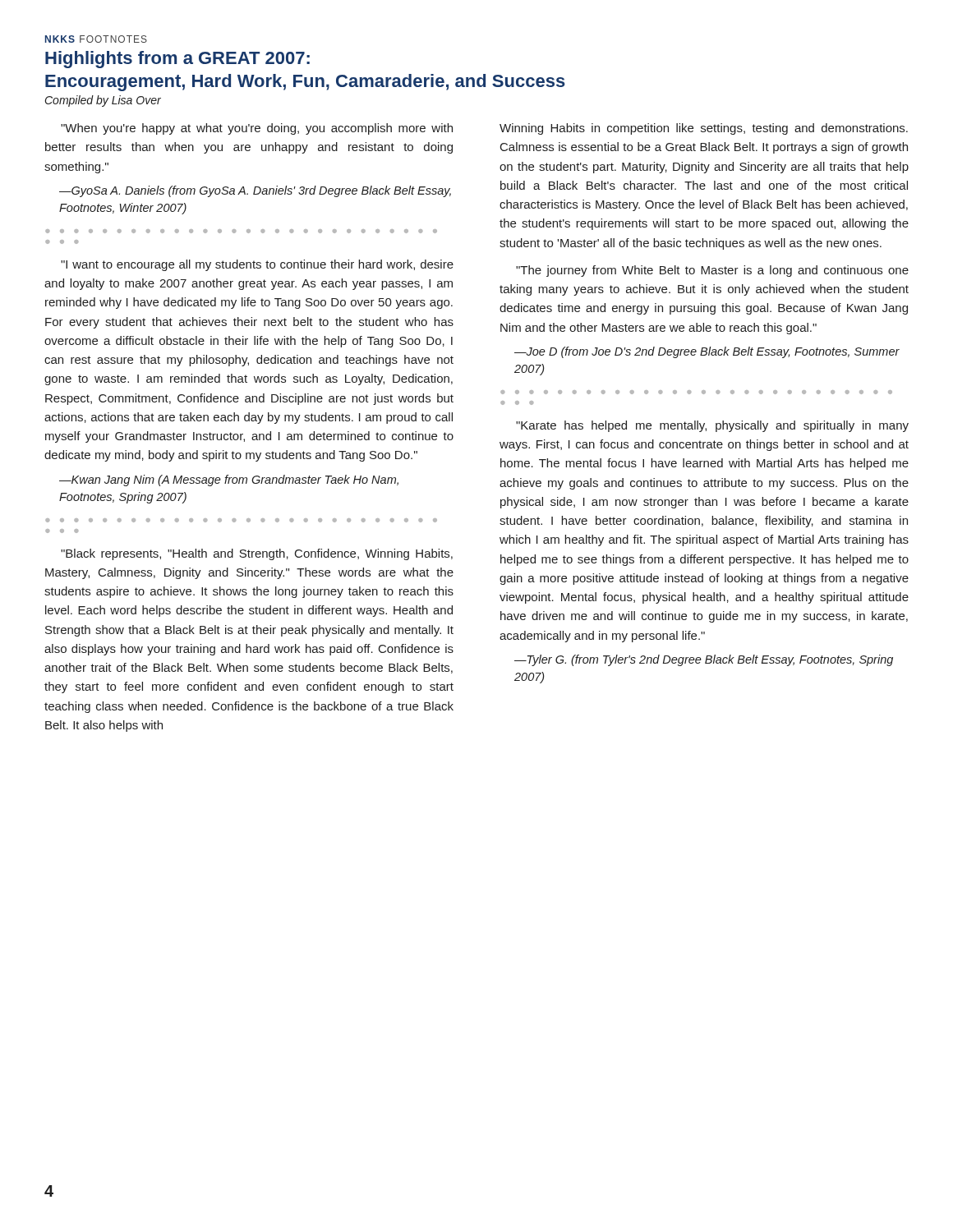Locate the text block that reads ""Karate has helped"
953x1232 pixels.
click(x=704, y=530)
